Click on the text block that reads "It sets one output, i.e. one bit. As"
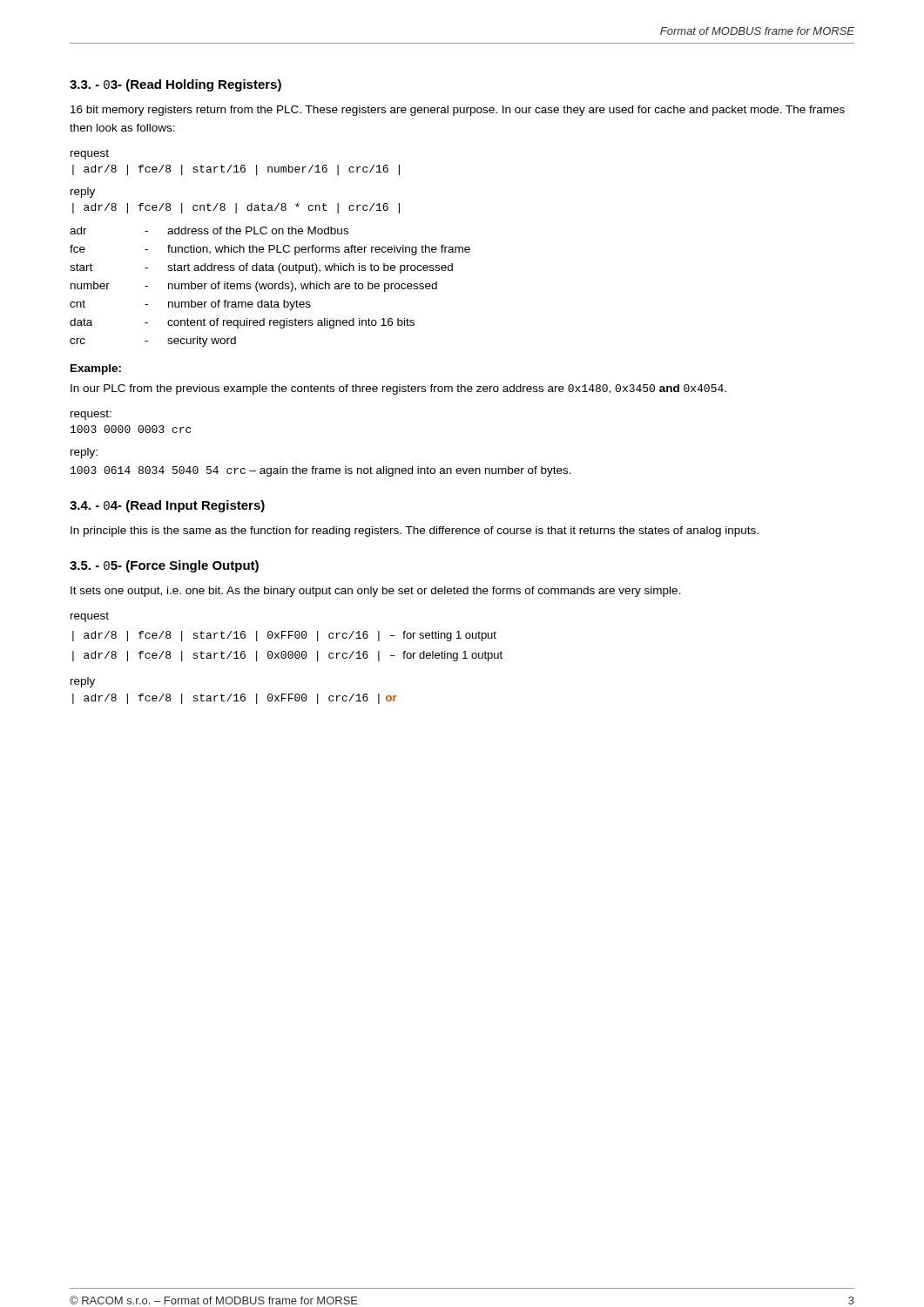The width and height of the screenshot is (924, 1307). point(376,590)
